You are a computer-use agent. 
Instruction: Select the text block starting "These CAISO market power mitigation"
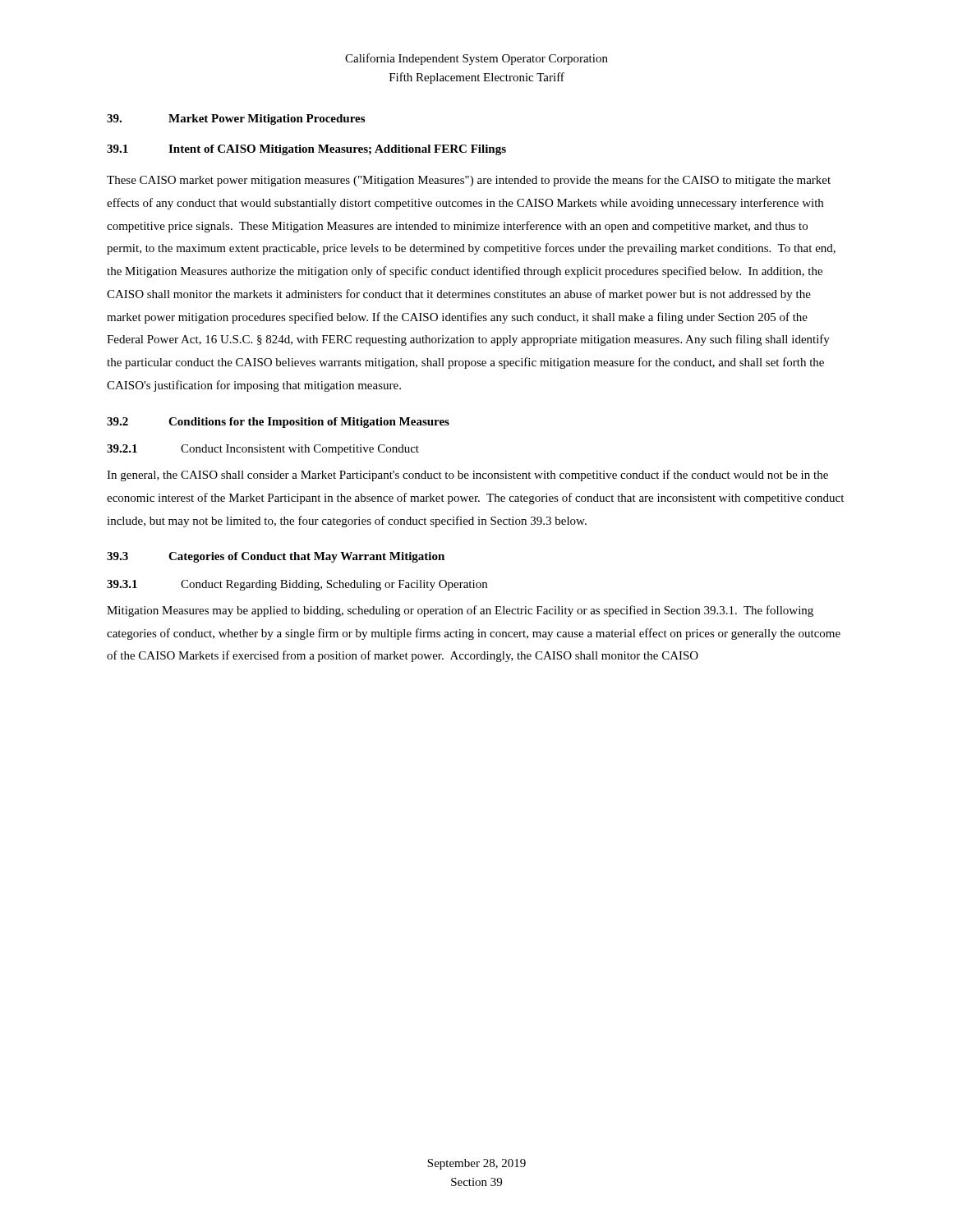[x=471, y=282]
